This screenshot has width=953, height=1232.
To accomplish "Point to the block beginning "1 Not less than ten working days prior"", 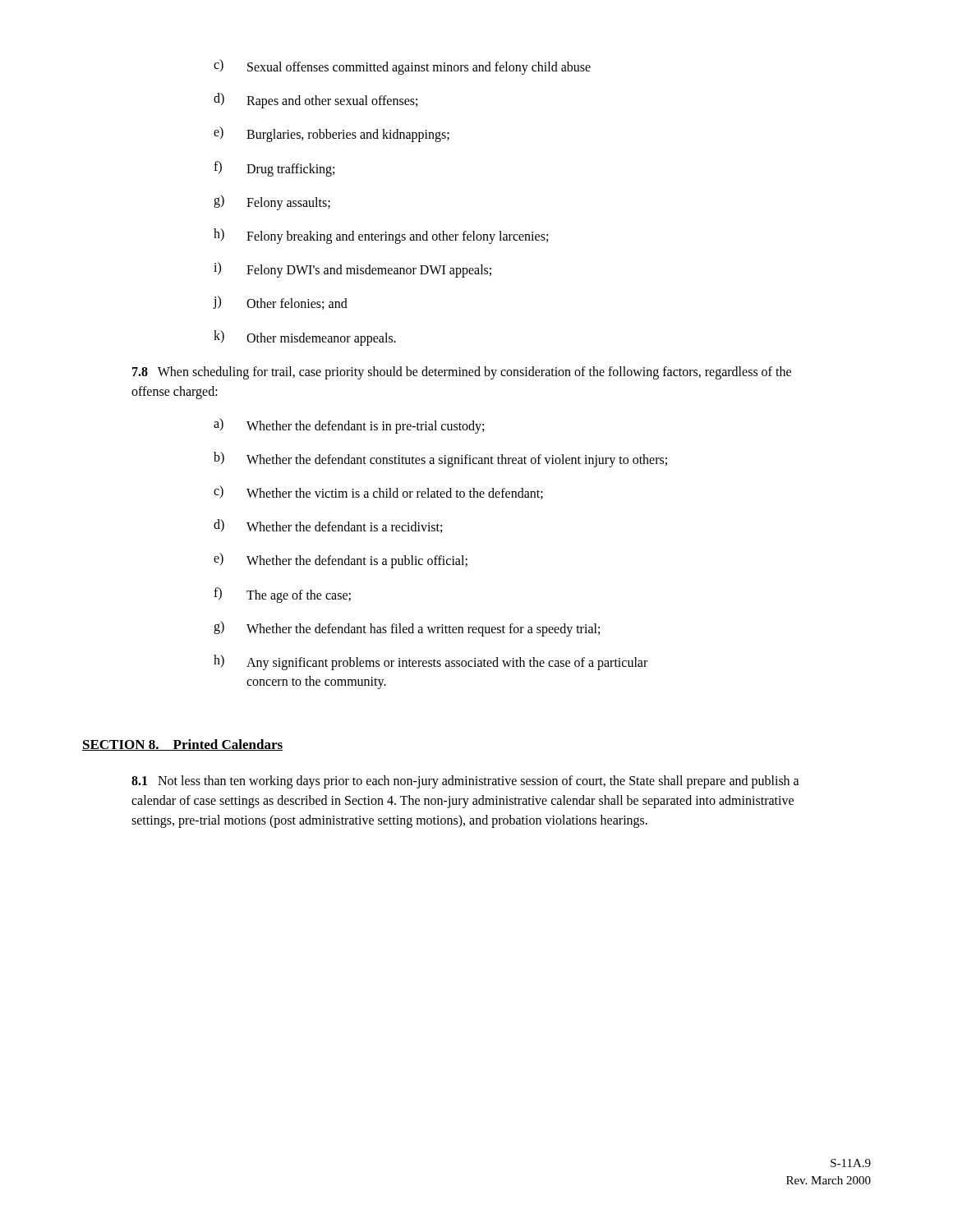I will (x=465, y=801).
